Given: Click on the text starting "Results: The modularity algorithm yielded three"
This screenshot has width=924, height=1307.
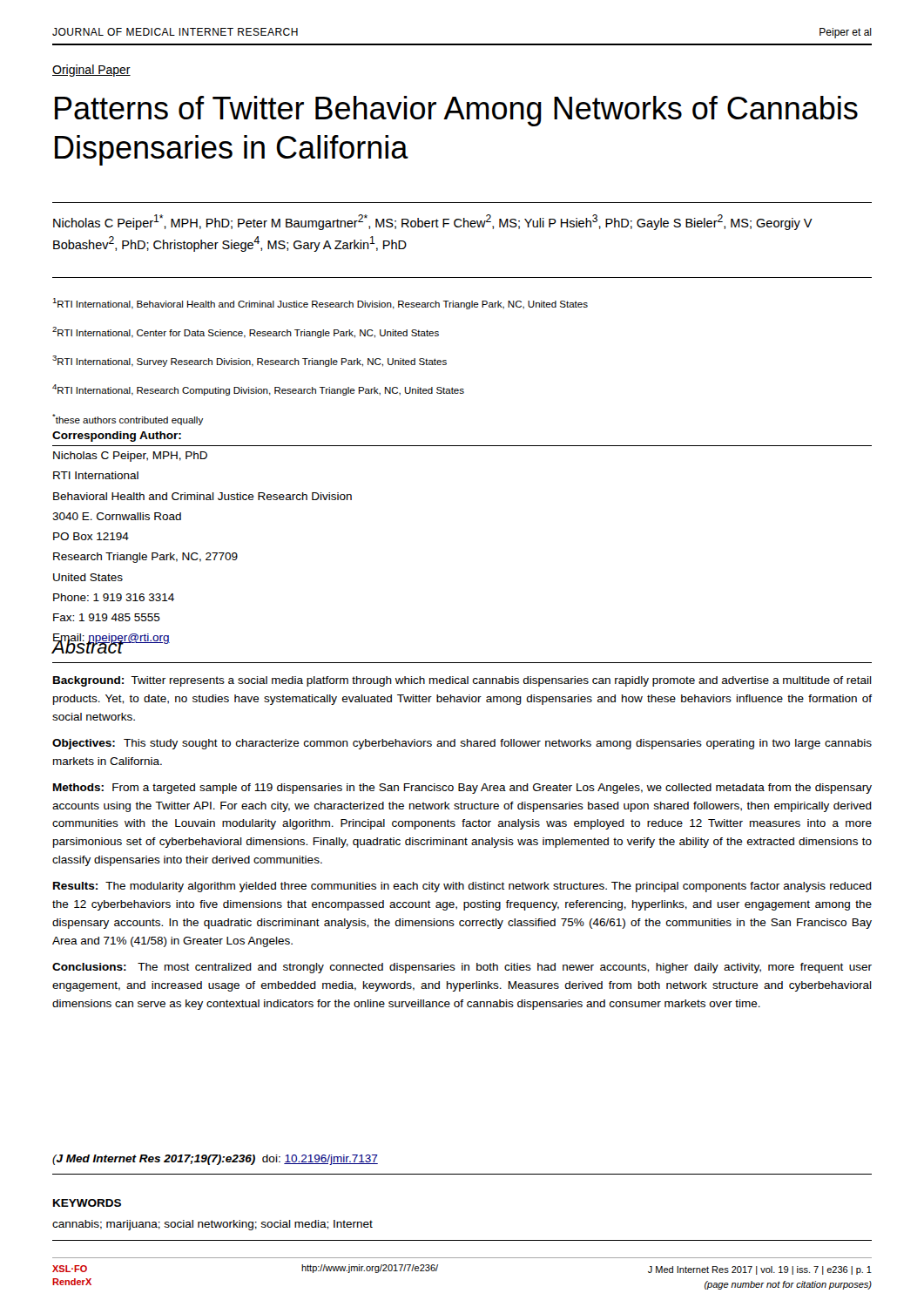Looking at the screenshot, I should (x=462, y=913).
